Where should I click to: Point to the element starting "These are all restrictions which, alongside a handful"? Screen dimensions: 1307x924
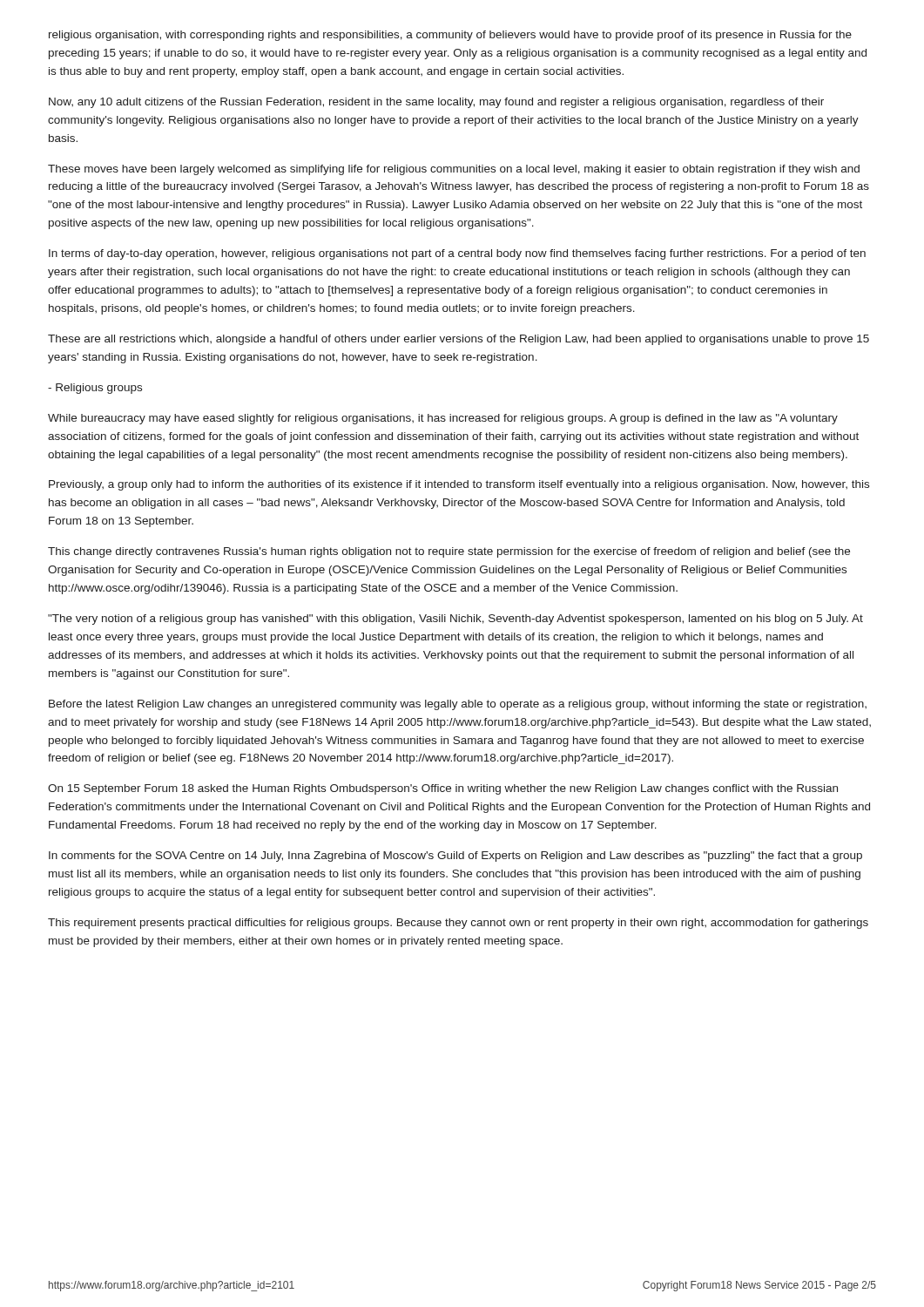(459, 348)
